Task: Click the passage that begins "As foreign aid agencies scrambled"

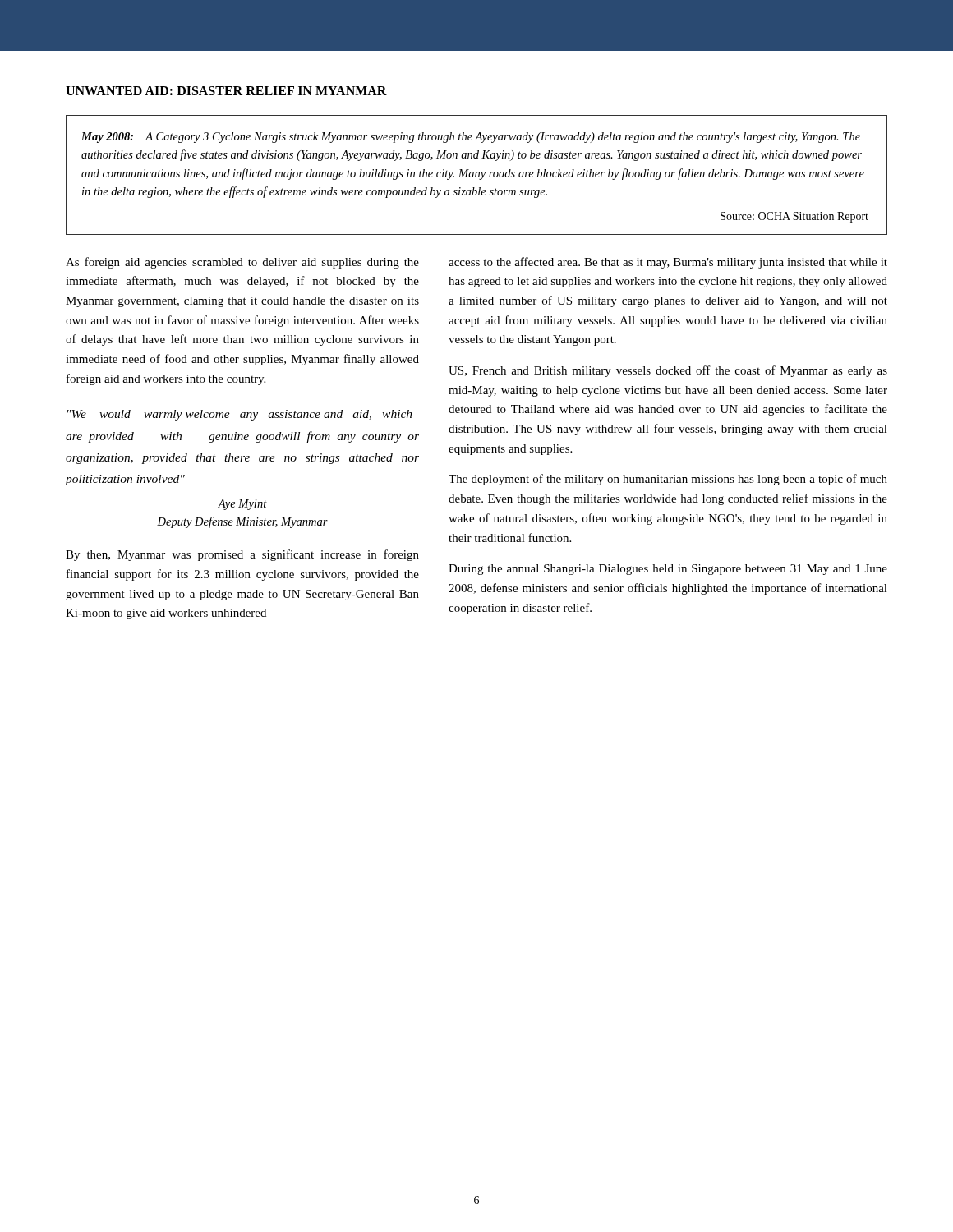Action: (242, 320)
